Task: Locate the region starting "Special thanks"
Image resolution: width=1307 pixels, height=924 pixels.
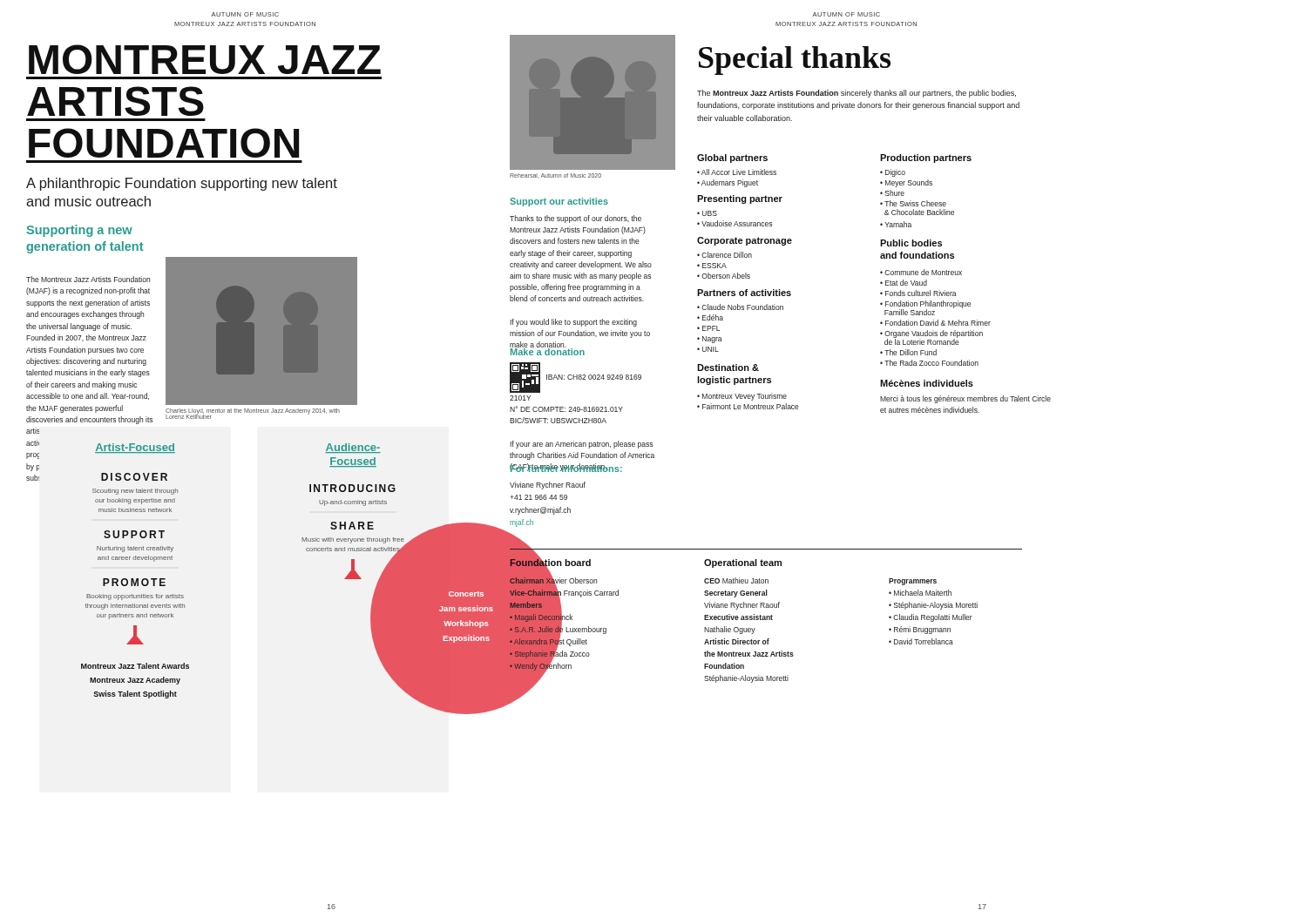Action: (794, 58)
